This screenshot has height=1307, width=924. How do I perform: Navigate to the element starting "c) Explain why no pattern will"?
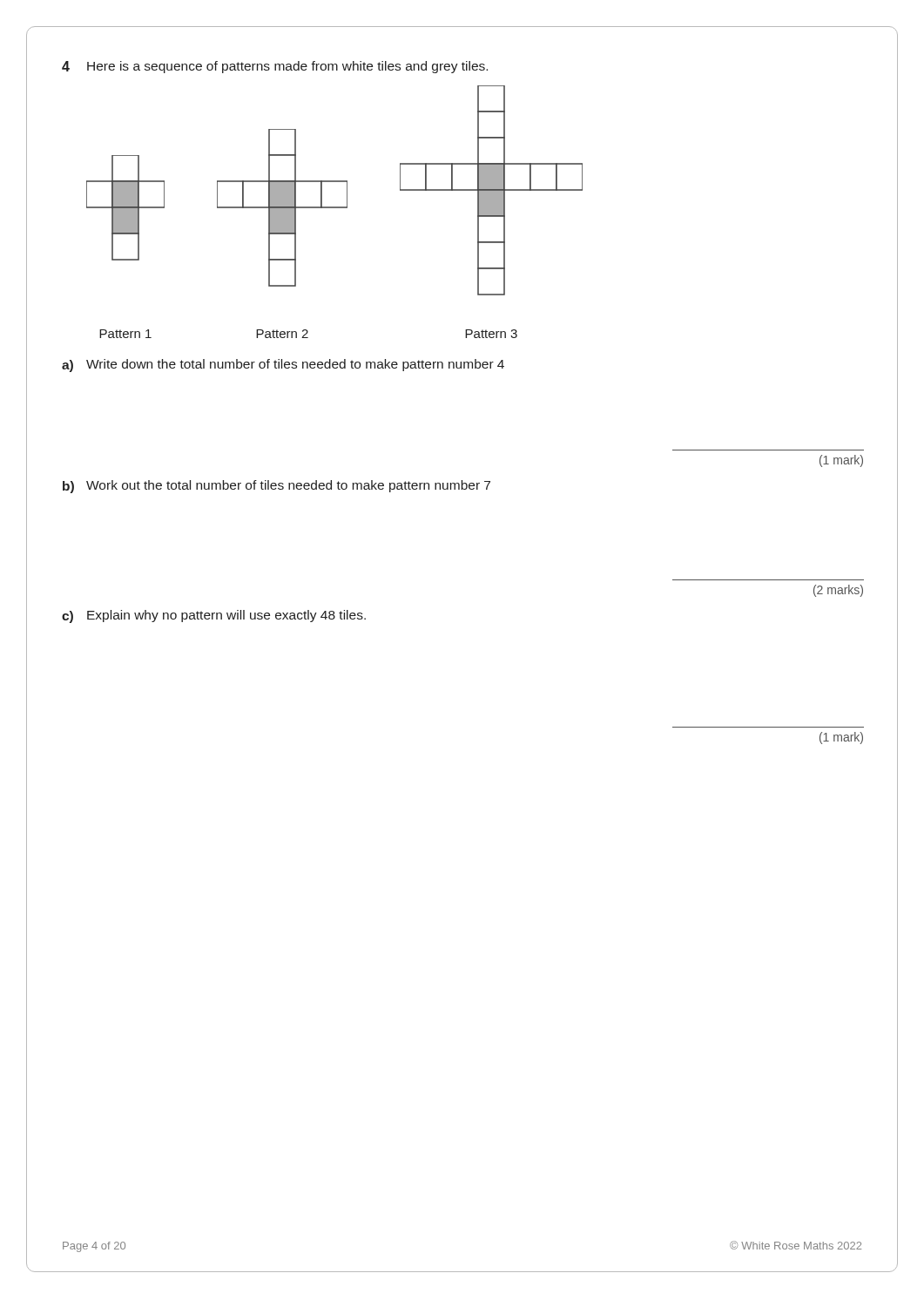coord(214,616)
